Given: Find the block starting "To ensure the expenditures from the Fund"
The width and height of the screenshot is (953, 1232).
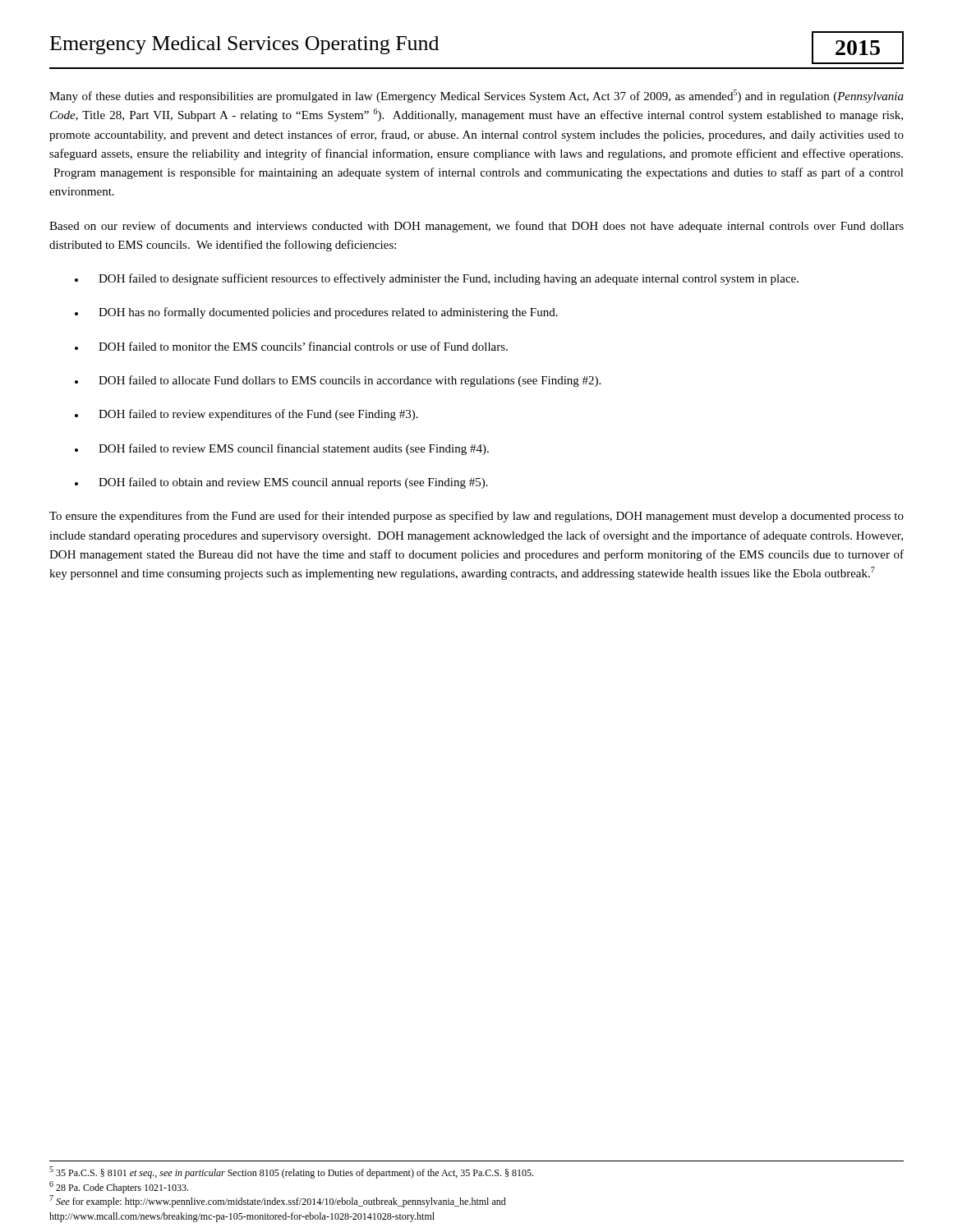Looking at the screenshot, I should point(476,545).
